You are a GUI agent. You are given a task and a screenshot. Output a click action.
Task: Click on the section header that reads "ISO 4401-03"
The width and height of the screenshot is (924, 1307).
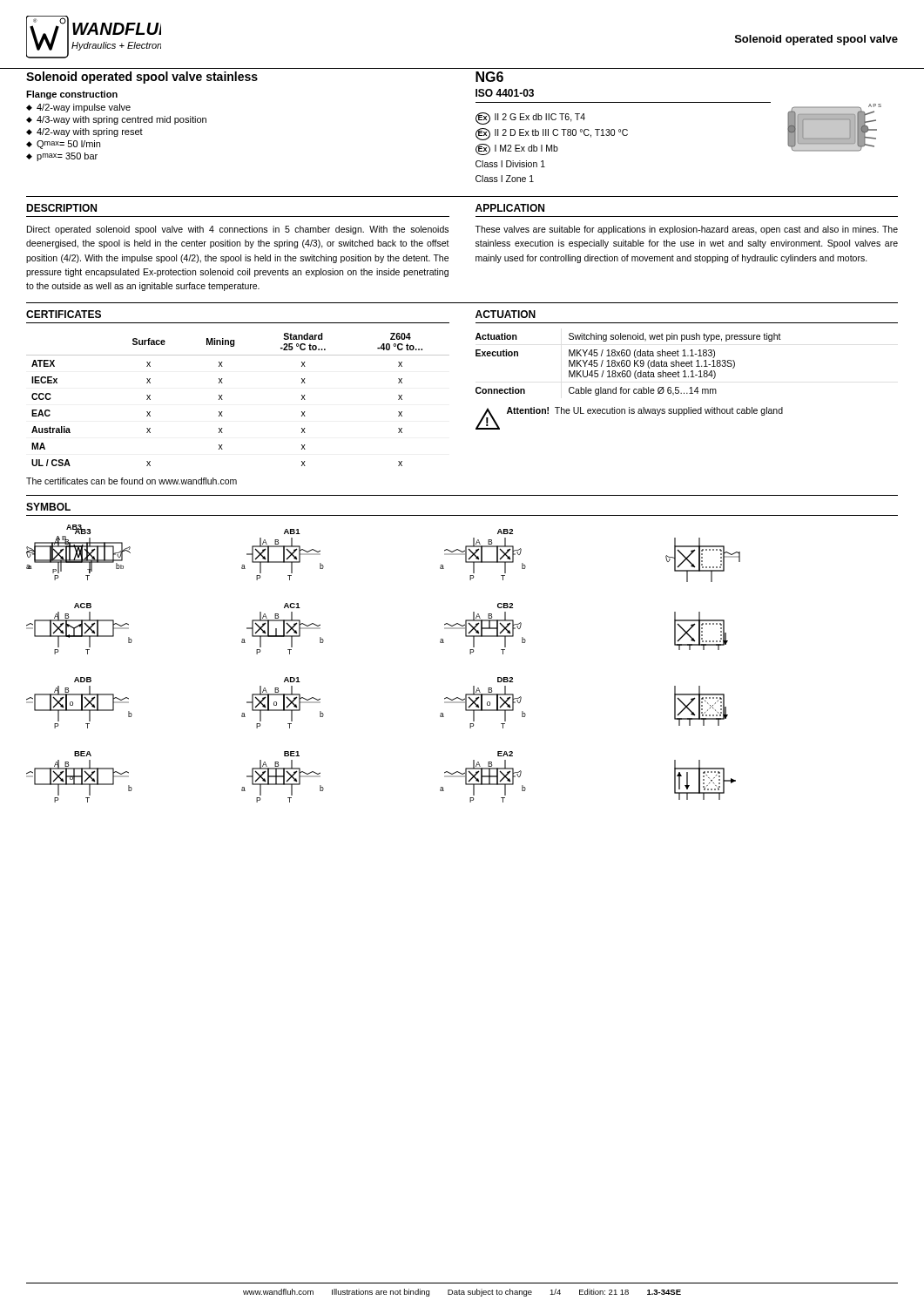(x=505, y=93)
